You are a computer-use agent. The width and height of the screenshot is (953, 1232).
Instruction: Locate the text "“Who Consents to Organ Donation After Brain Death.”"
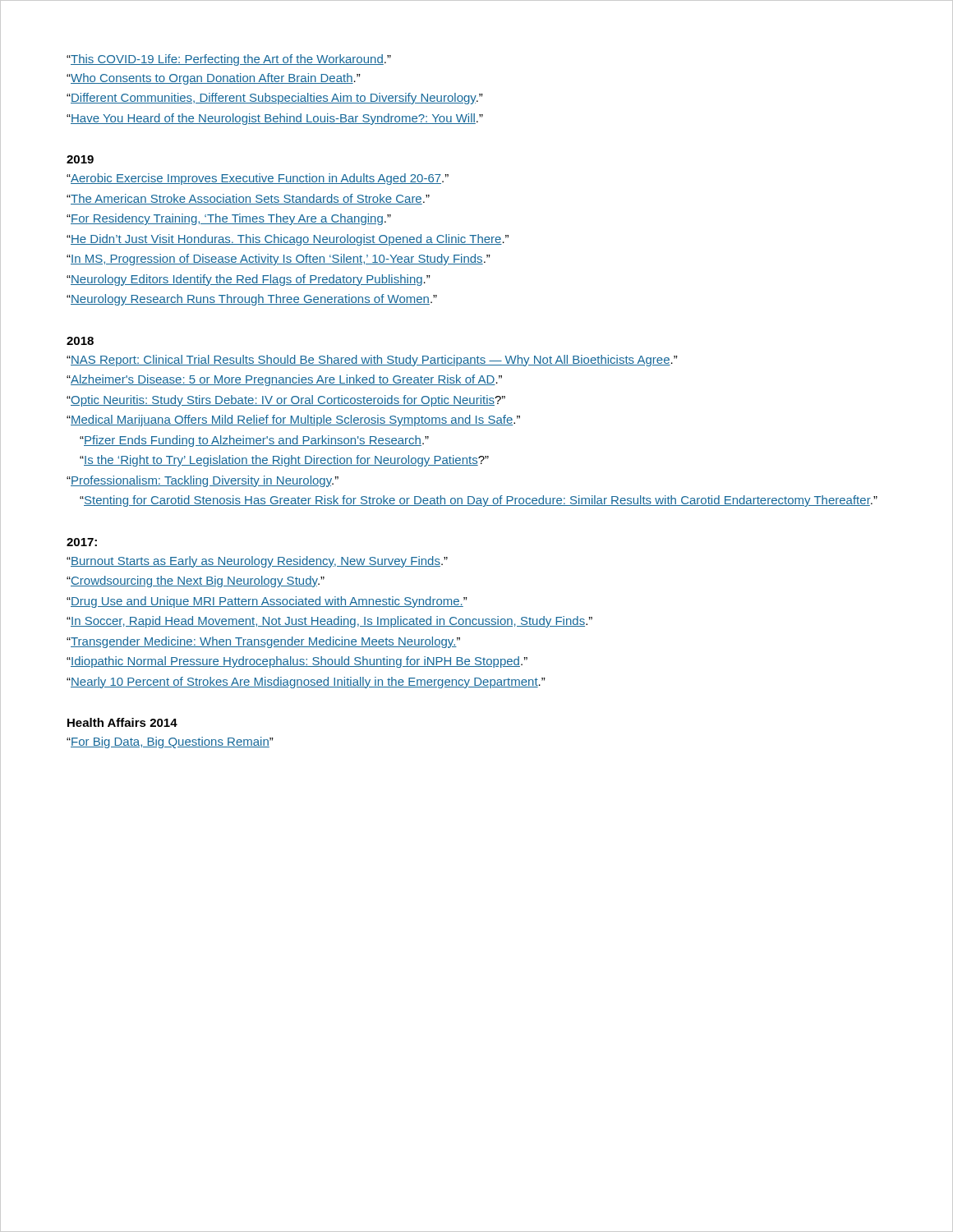[x=213, y=77]
